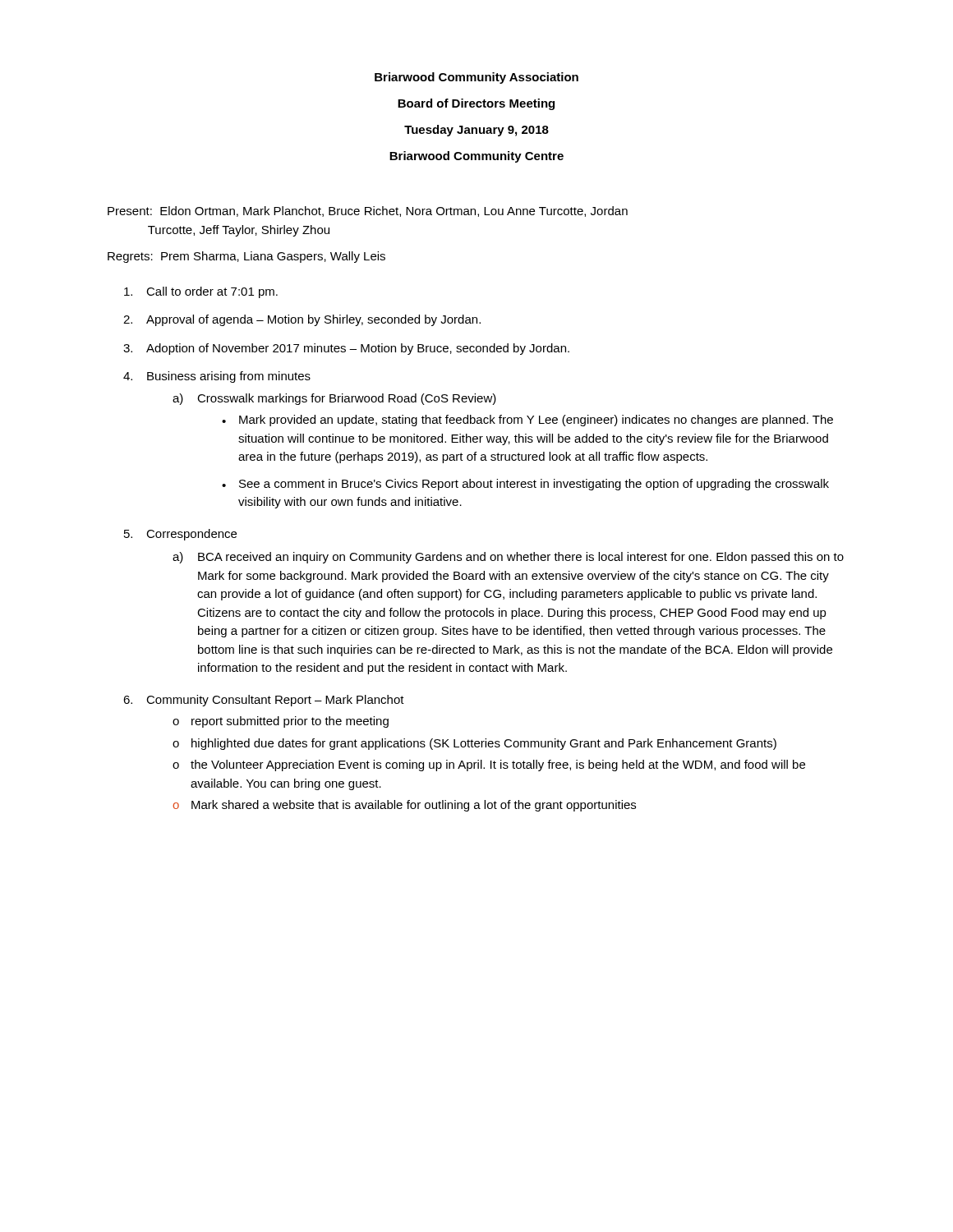
Task: Navigate to the passage starting "2. Approval of agenda – Motion"
Action: pos(302,320)
